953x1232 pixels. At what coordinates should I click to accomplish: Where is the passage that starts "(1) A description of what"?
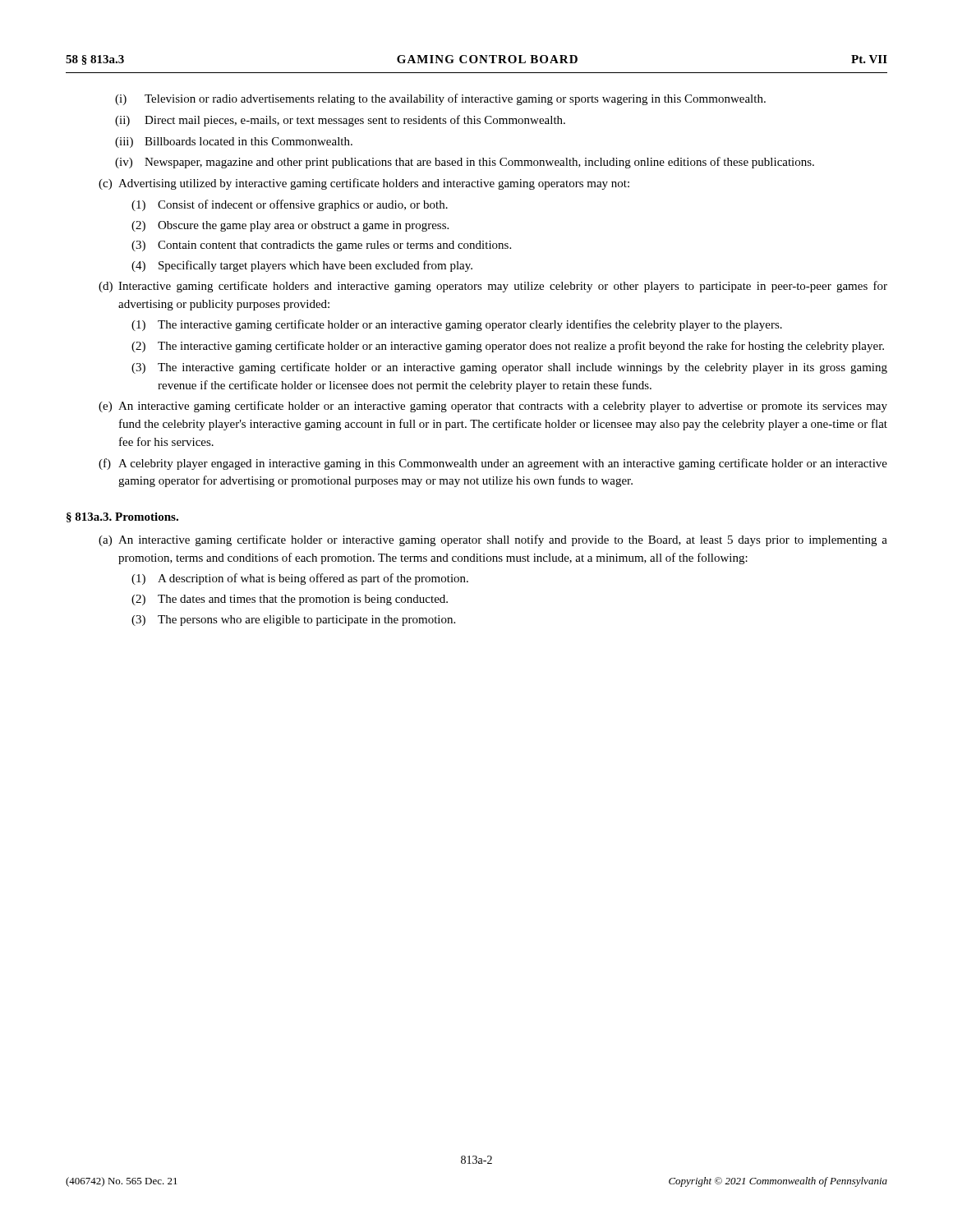point(300,579)
